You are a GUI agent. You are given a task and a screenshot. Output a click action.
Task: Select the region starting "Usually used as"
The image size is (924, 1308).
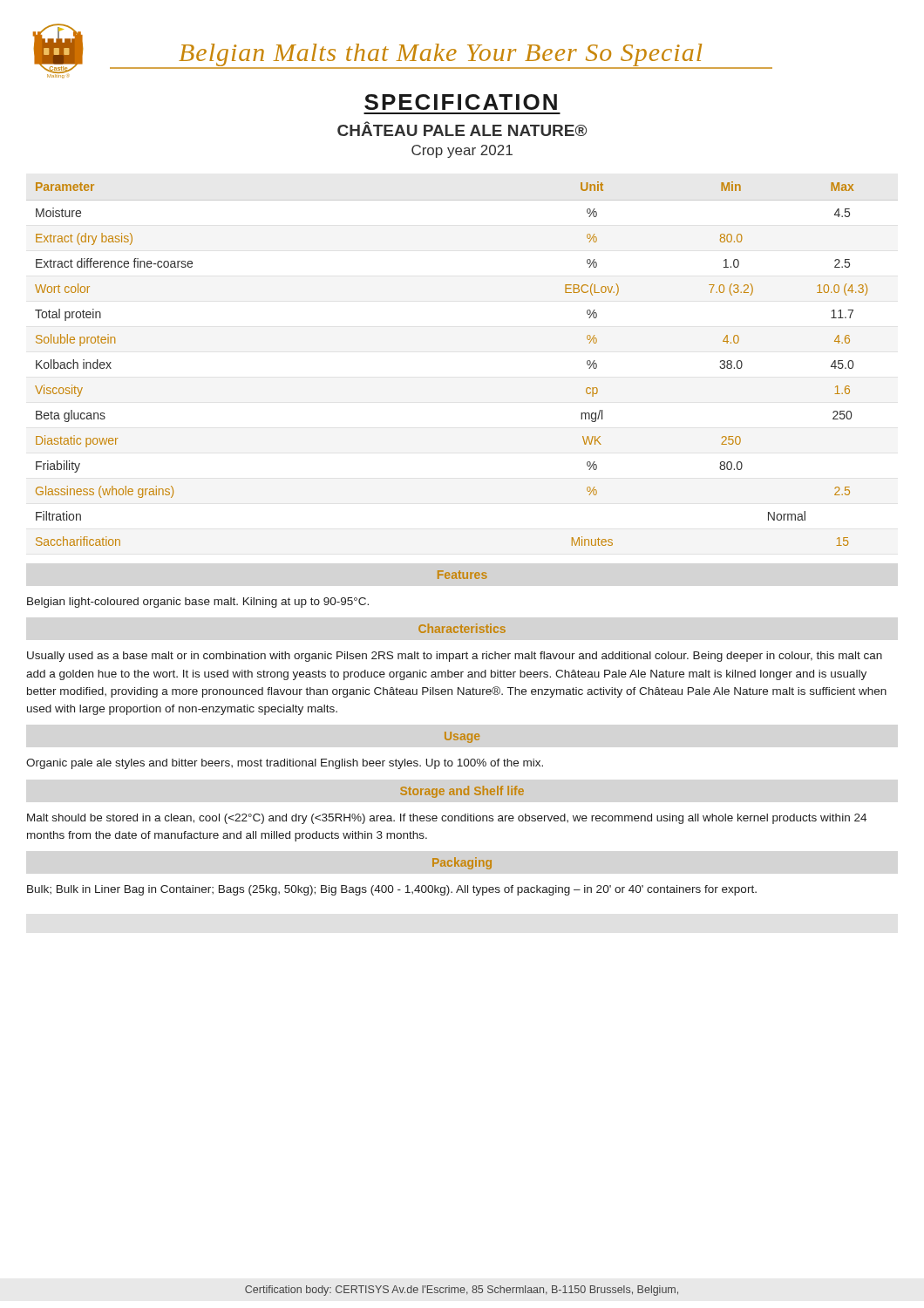(456, 682)
